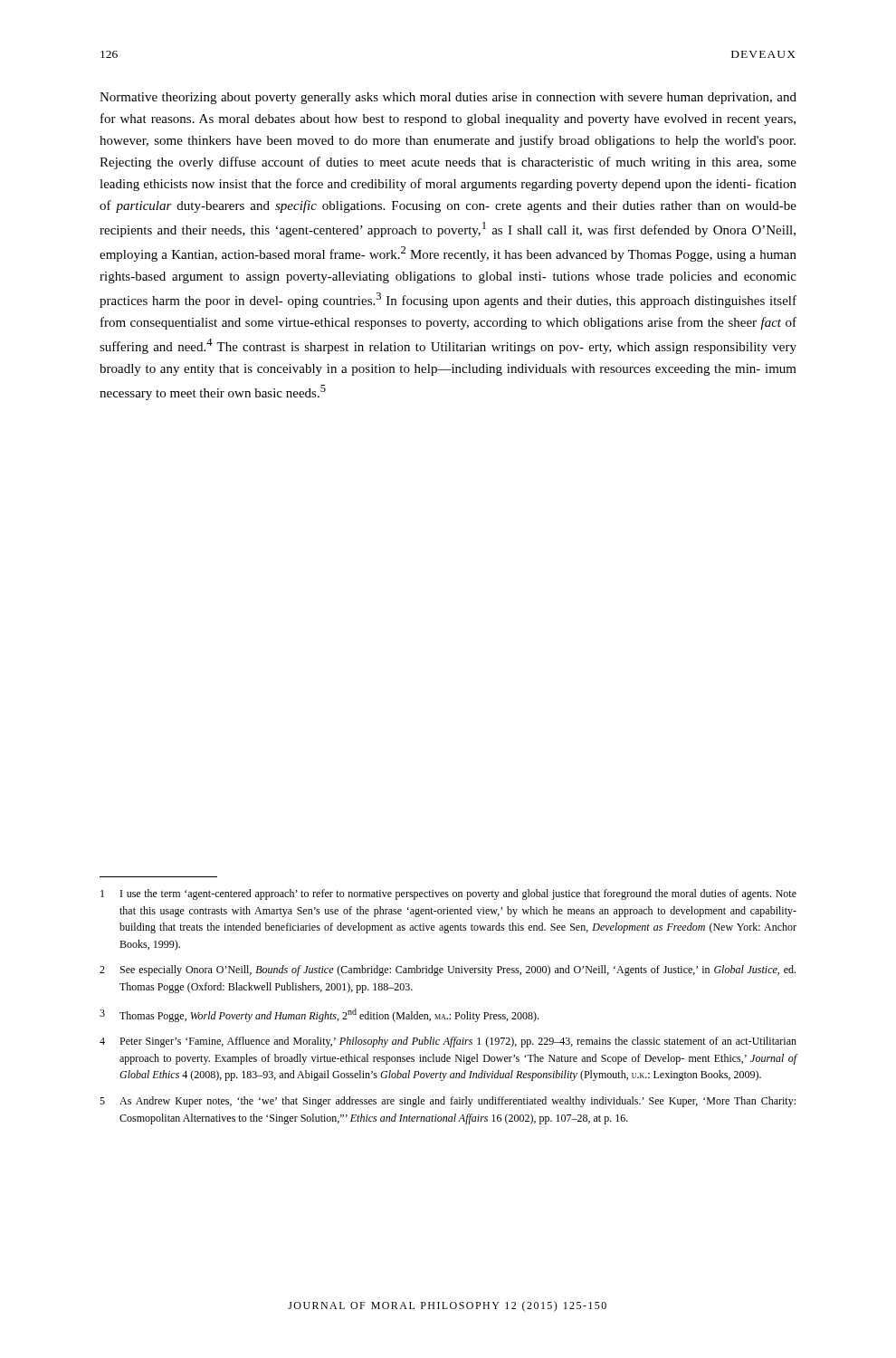This screenshot has width=896, height=1358.
Task: Click on the text starting "4 Peter Singer’s ‘Famine,"
Action: [x=448, y=1058]
